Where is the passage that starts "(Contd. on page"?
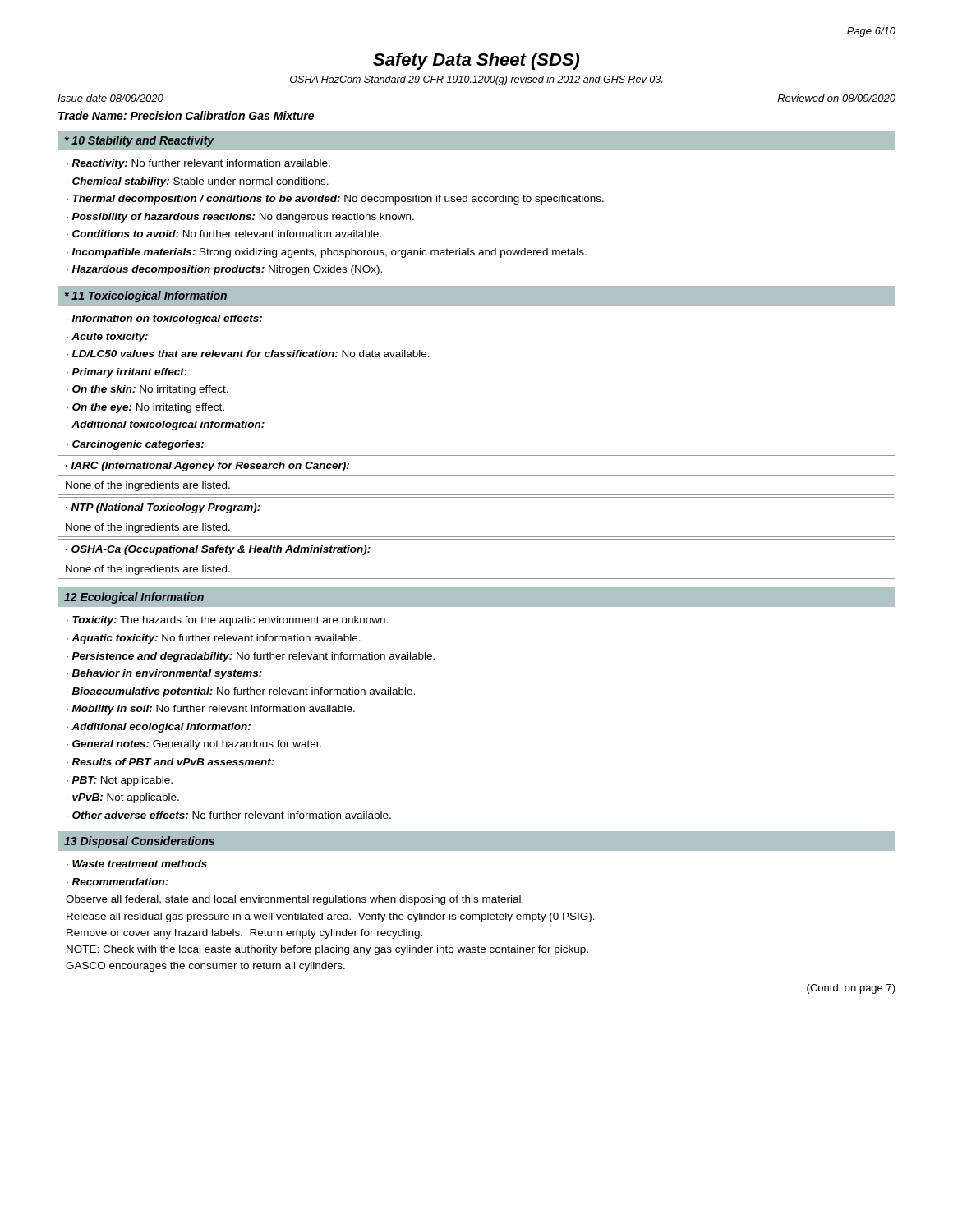Image resolution: width=953 pixels, height=1232 pixels. coord(851,987)
